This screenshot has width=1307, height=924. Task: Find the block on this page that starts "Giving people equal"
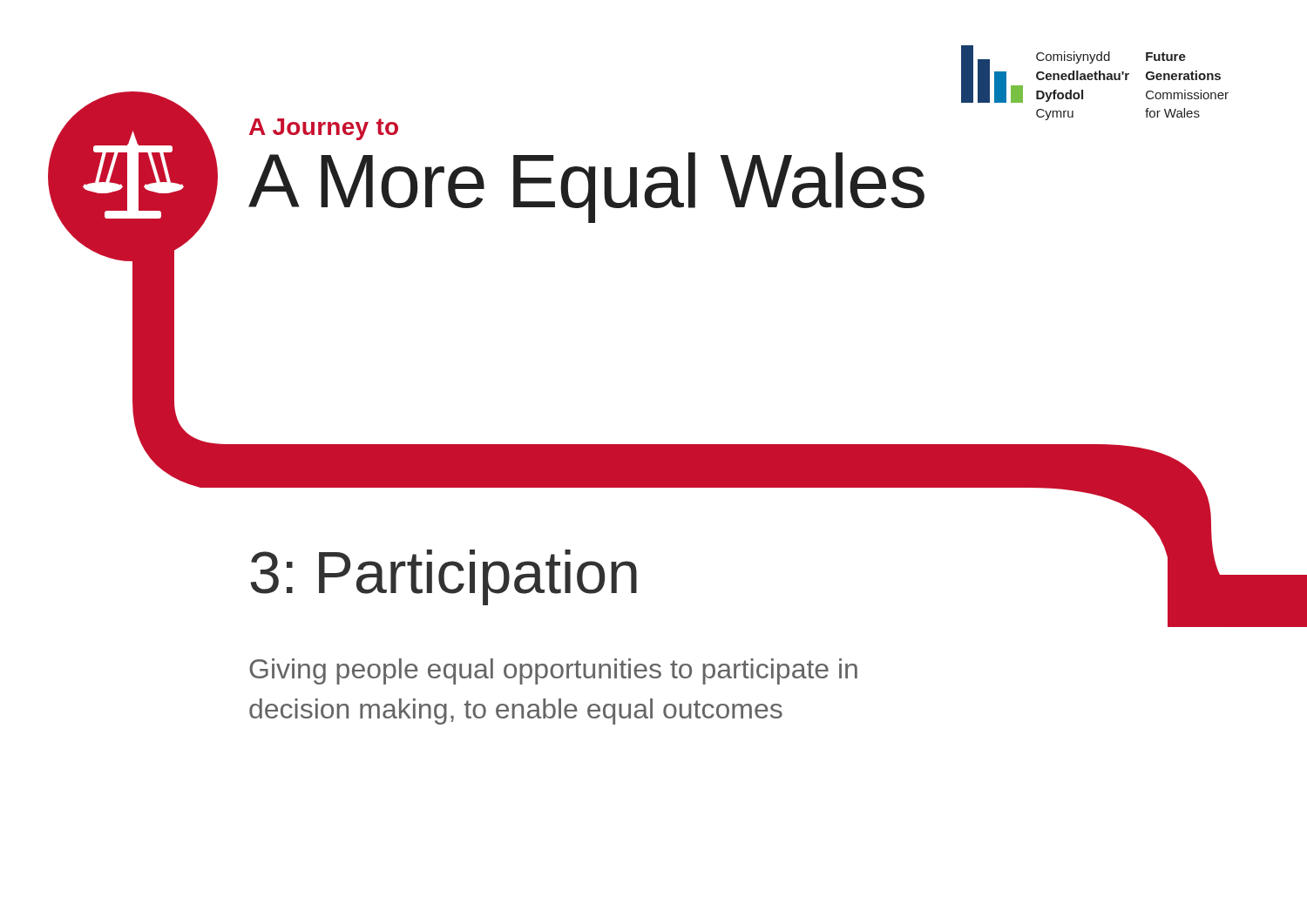(554, 689)
